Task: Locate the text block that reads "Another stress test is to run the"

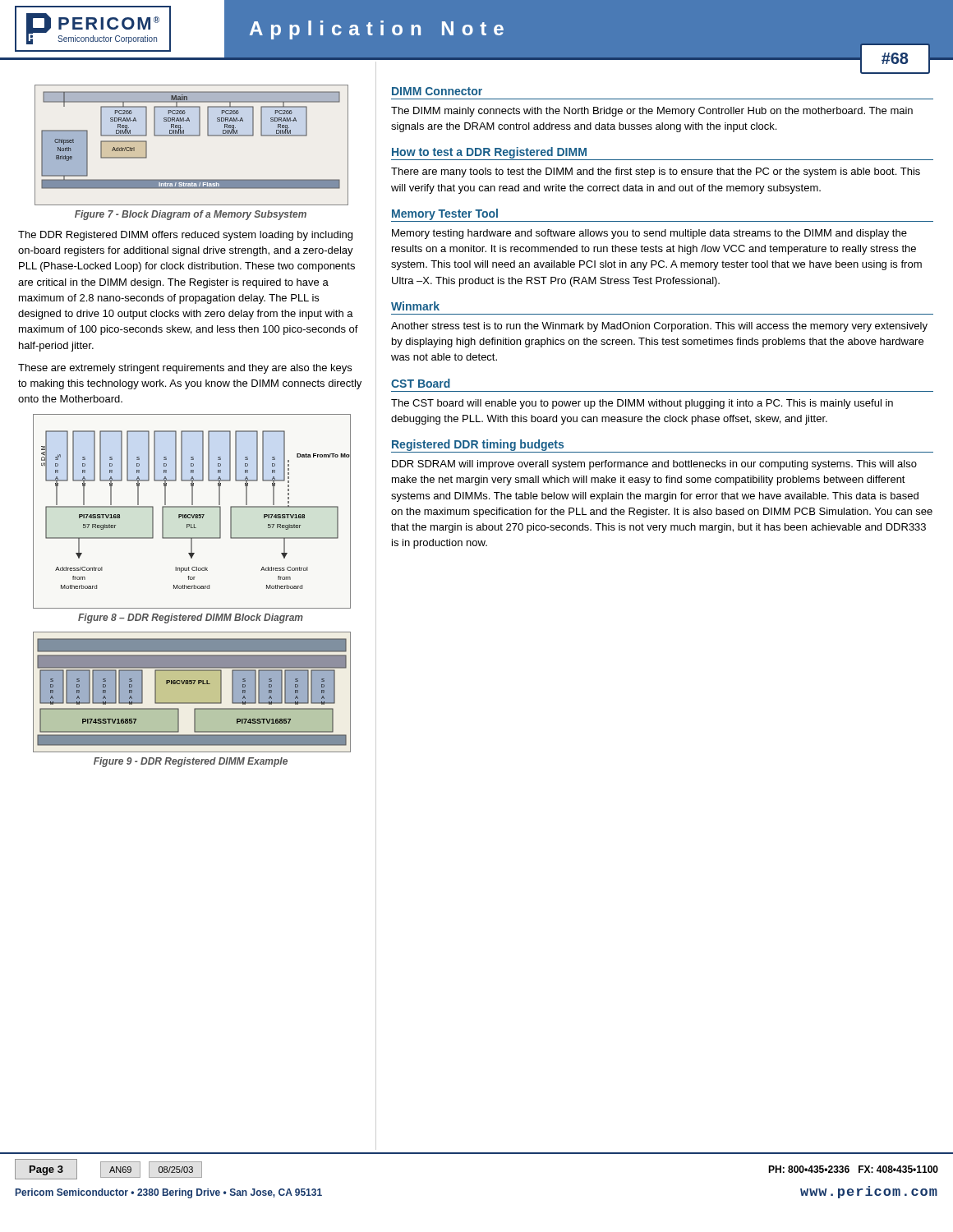Action: [659, 341]
